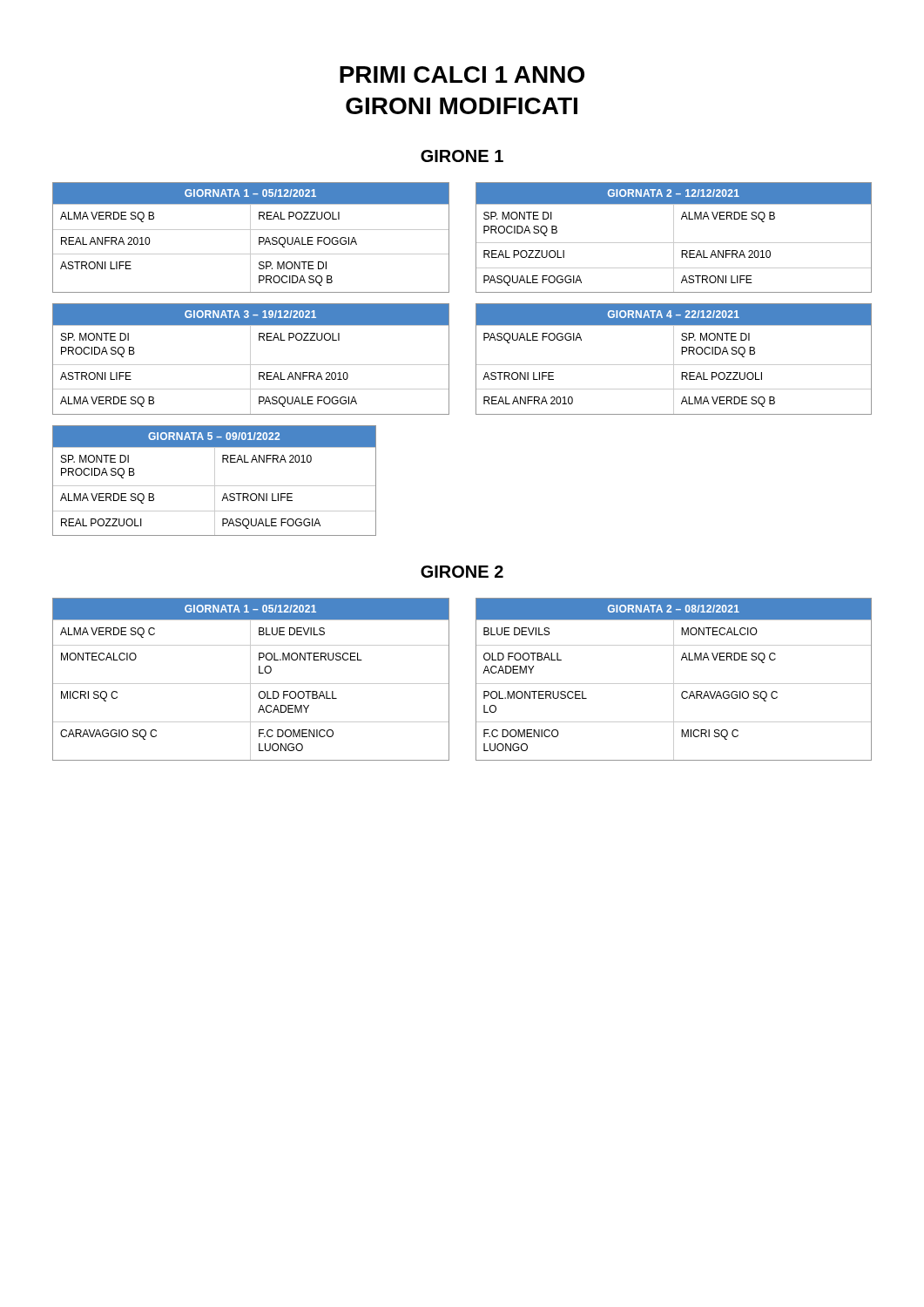Viewport: 924px width, 1307px height.
Task: Point to the region starting "GIRONE 2"
Action: [x=462, y=572]
